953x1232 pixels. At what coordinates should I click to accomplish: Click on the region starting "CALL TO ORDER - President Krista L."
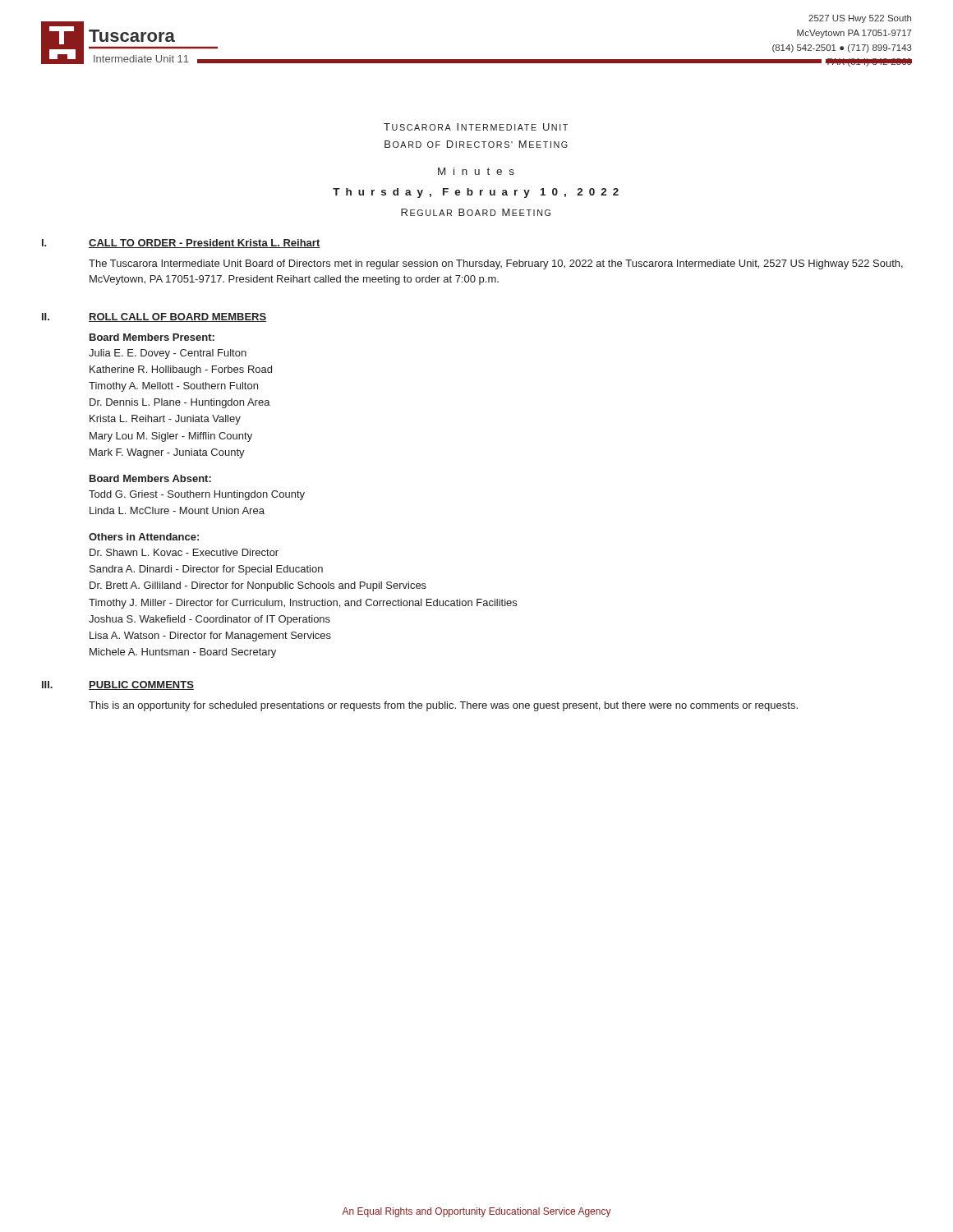pos(204,243)
